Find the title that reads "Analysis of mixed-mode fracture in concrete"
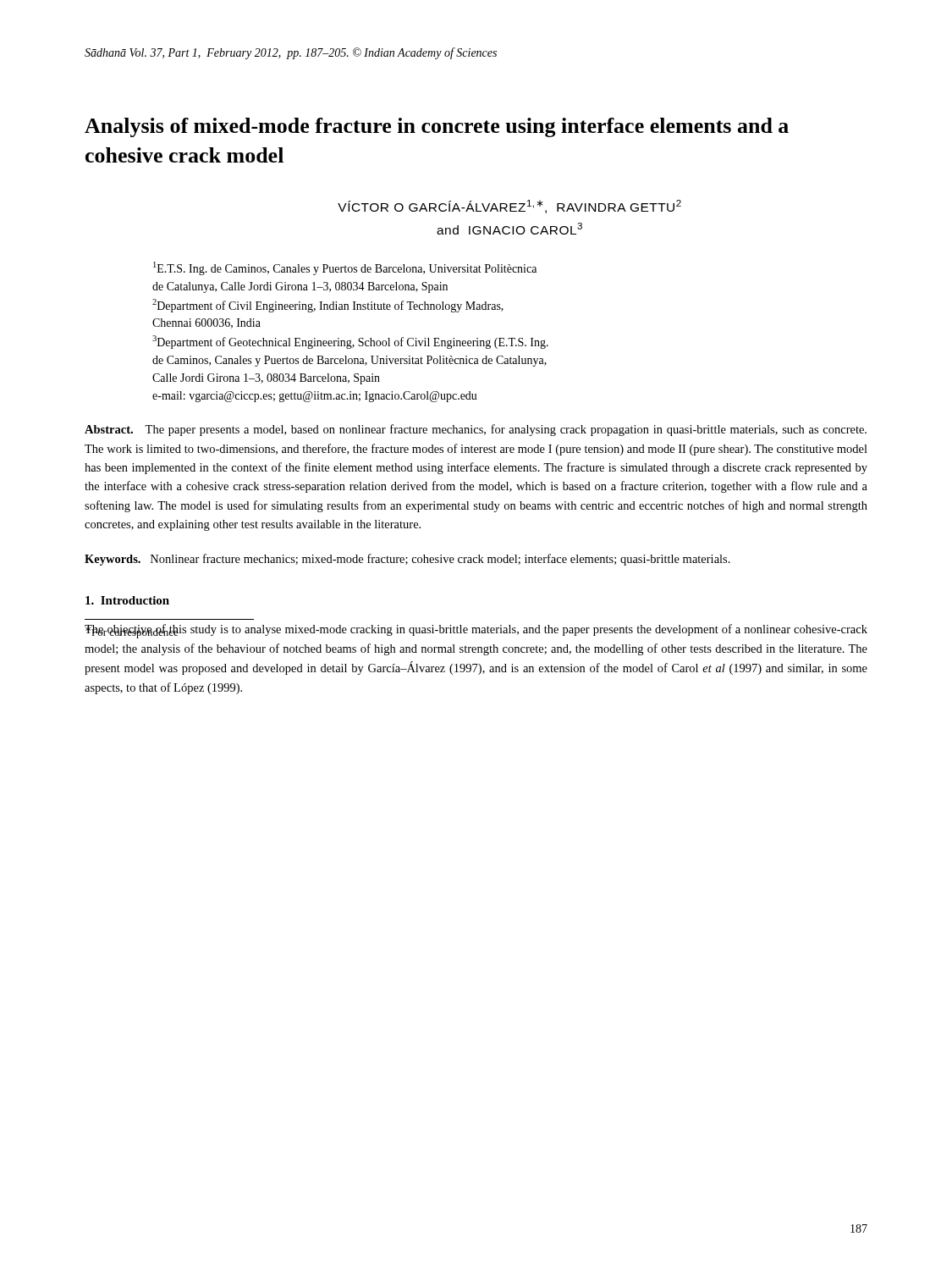Image resolution: width=952 pixels, height=1270 pixels. point(437,141)
